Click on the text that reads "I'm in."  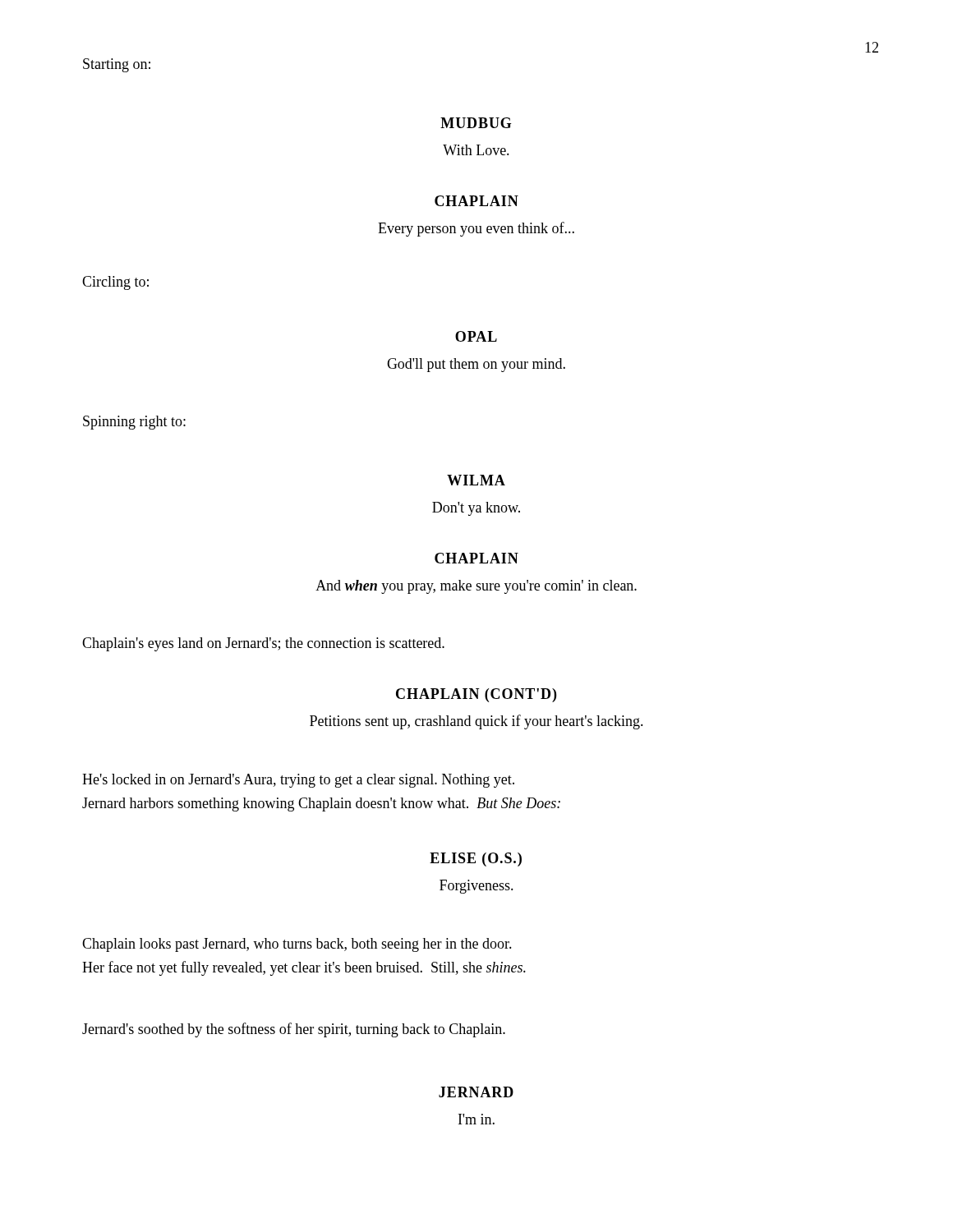click(x=476, y=1119)
